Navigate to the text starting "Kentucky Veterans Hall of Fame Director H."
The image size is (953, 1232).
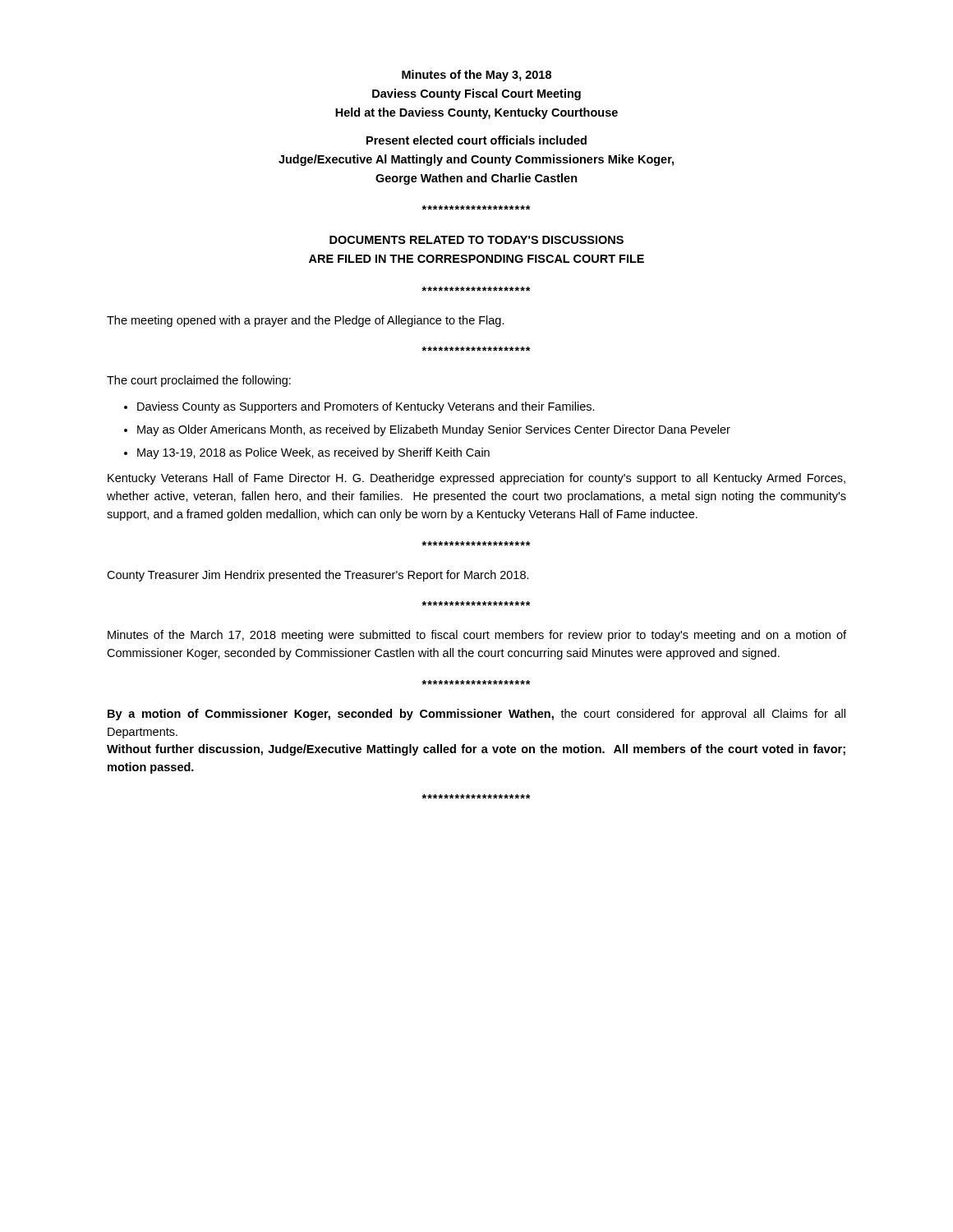(x=476, y=496)
